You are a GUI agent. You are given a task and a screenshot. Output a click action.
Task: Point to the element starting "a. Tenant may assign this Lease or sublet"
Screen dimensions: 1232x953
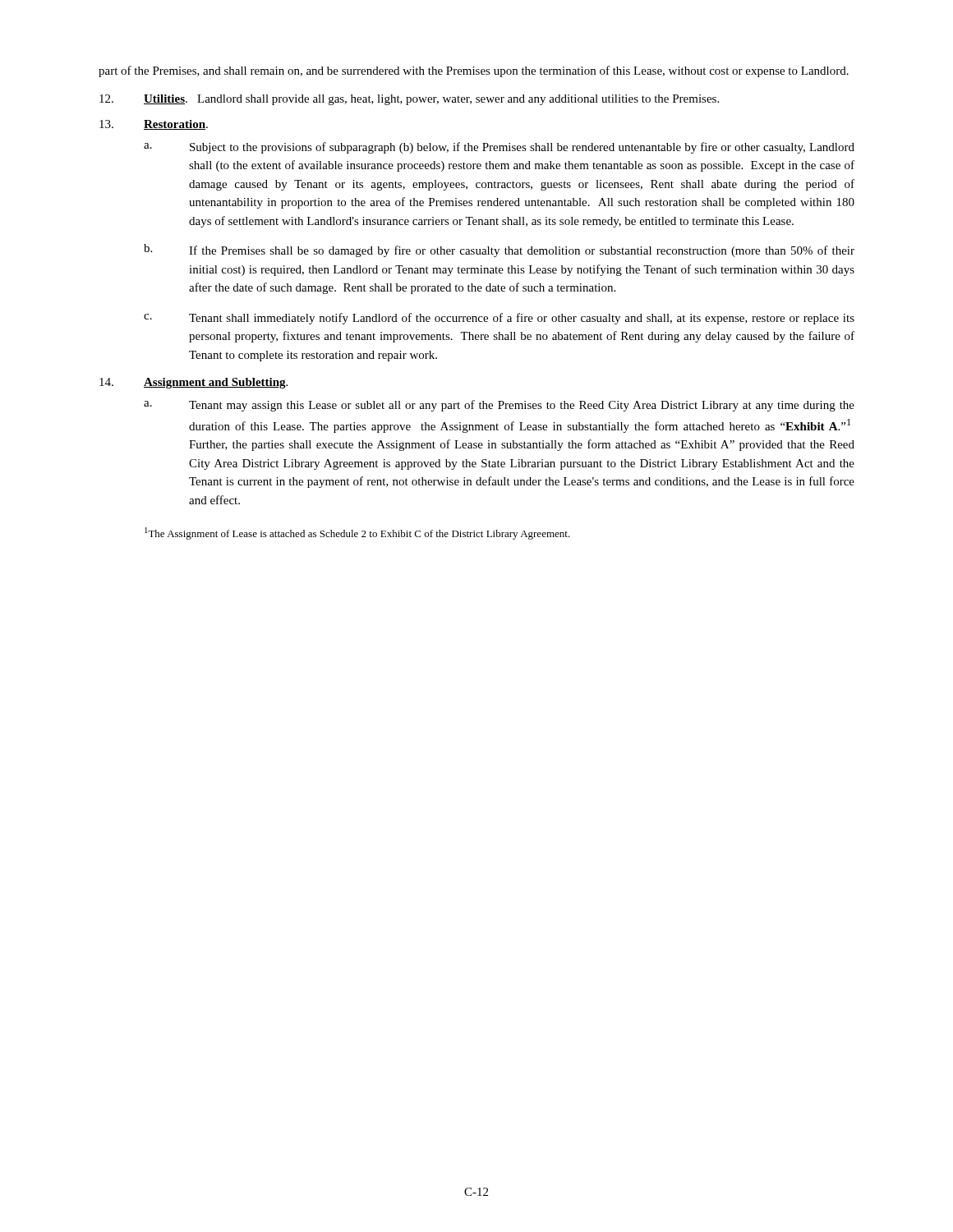(x=499, y=453)
